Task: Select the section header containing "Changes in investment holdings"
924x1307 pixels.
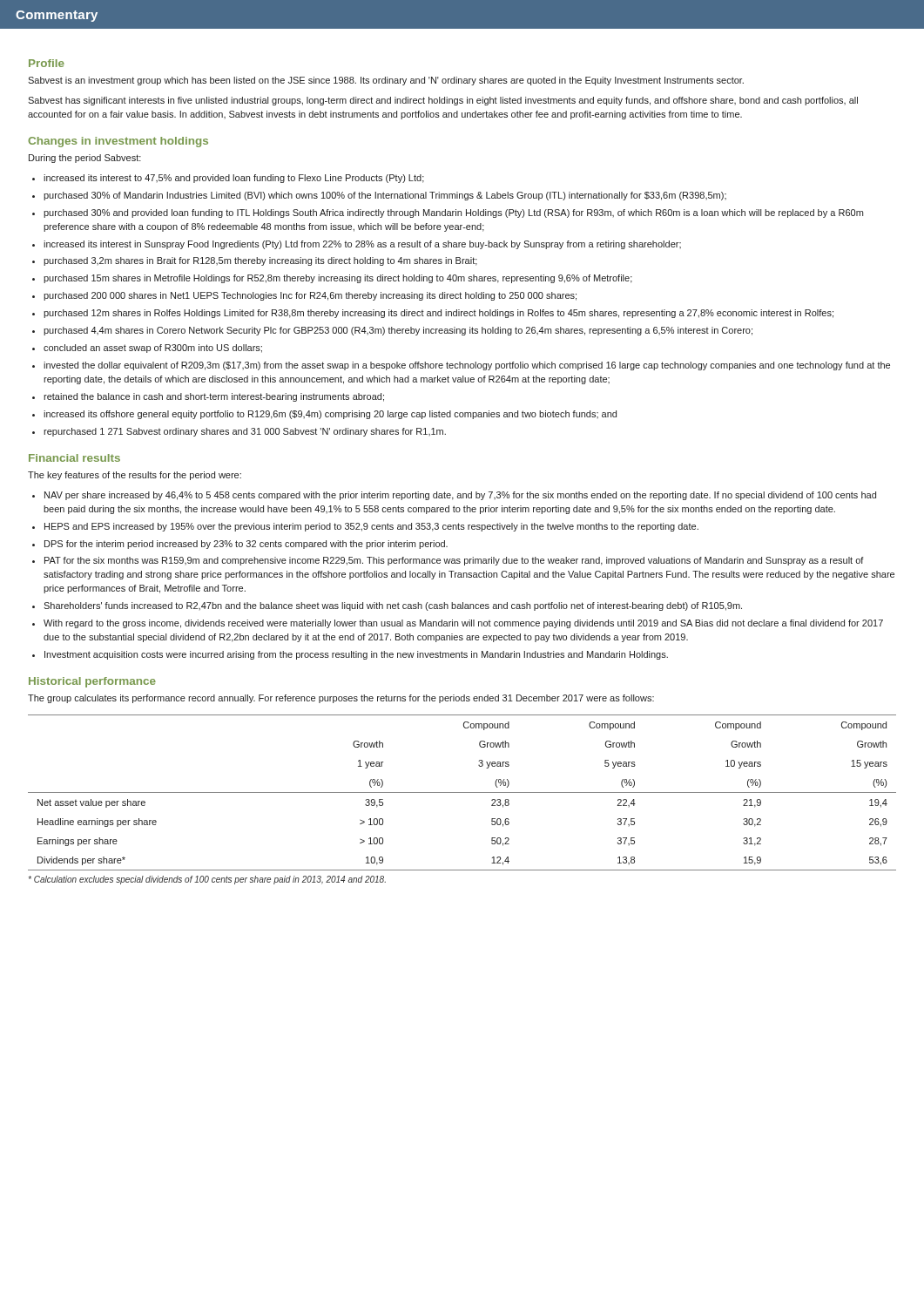Action: (118, 141)
